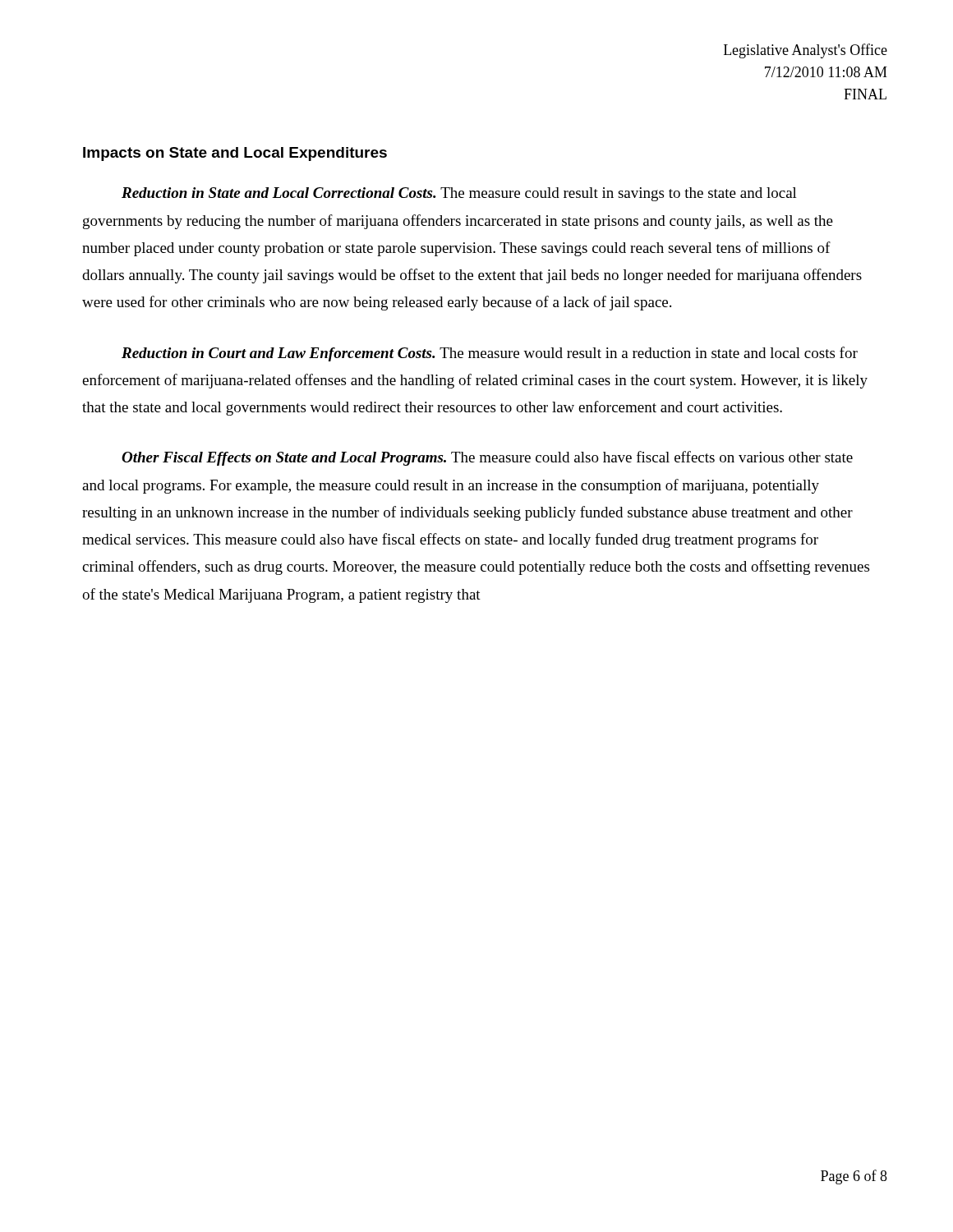Navigate to the region starting "Other Fiscal Effects on State and Local Programs."

coord(476,526)
